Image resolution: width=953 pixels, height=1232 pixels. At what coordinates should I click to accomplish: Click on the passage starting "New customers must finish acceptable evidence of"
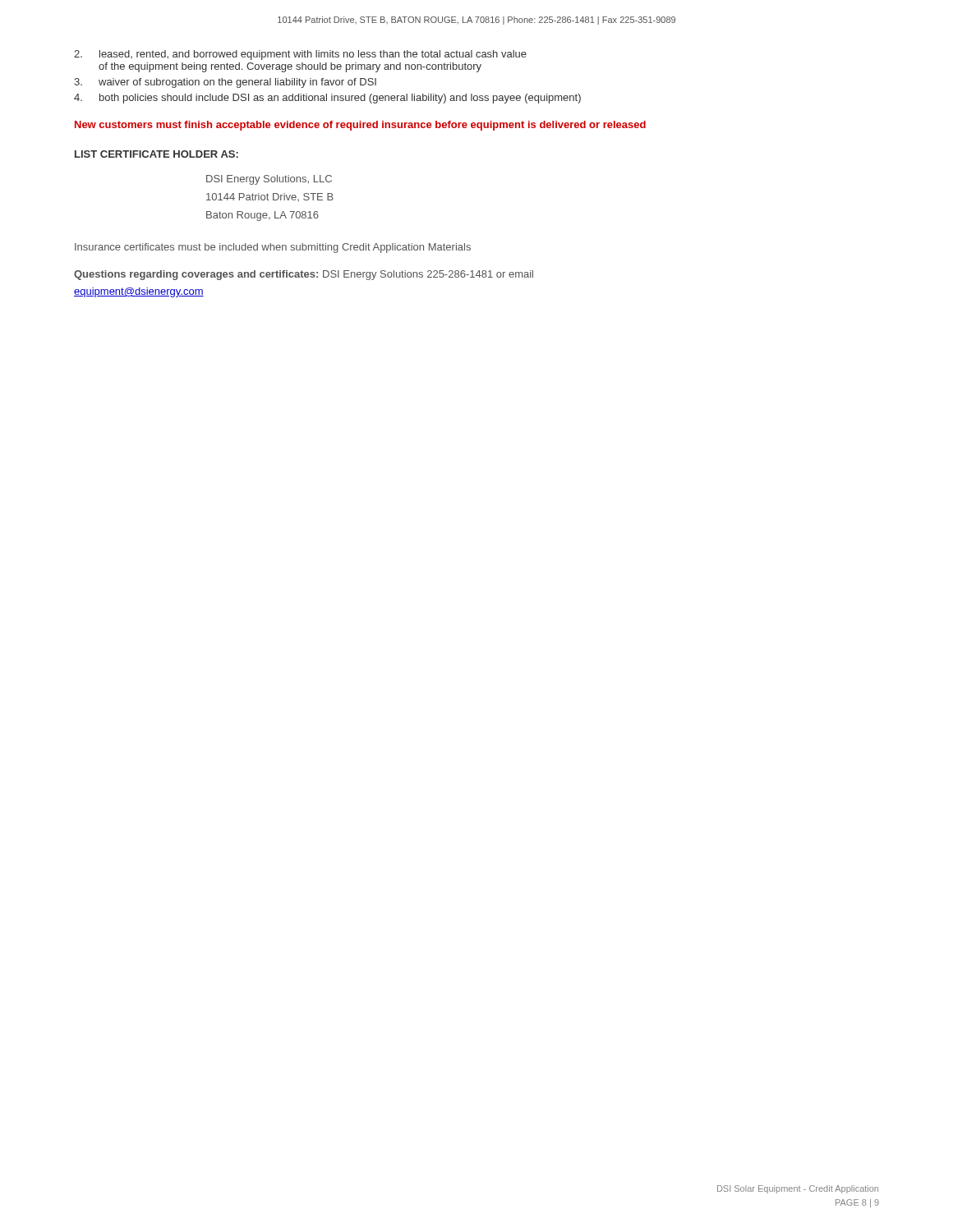360,124
